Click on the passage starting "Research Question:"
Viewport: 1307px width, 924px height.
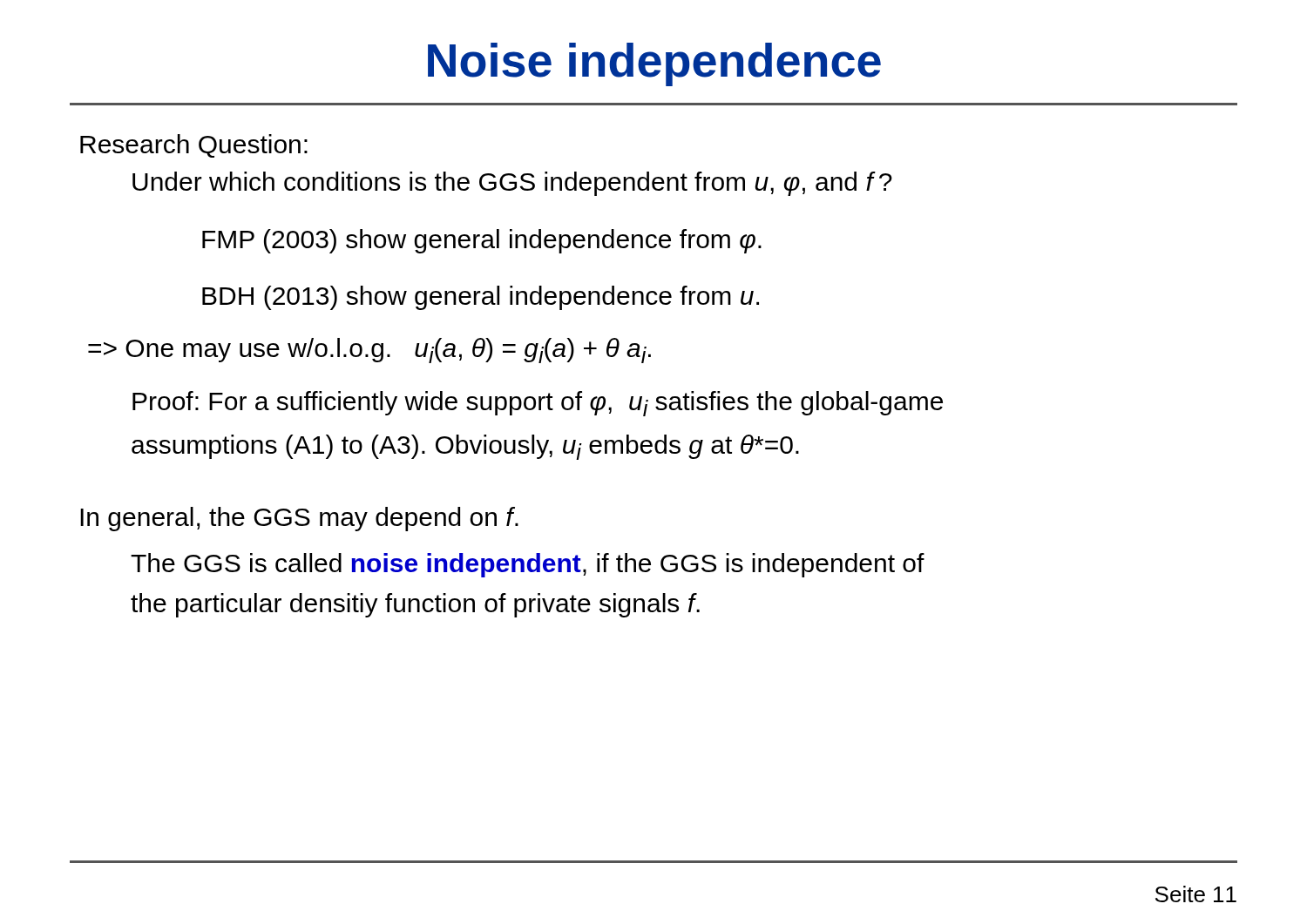[194, 144]
